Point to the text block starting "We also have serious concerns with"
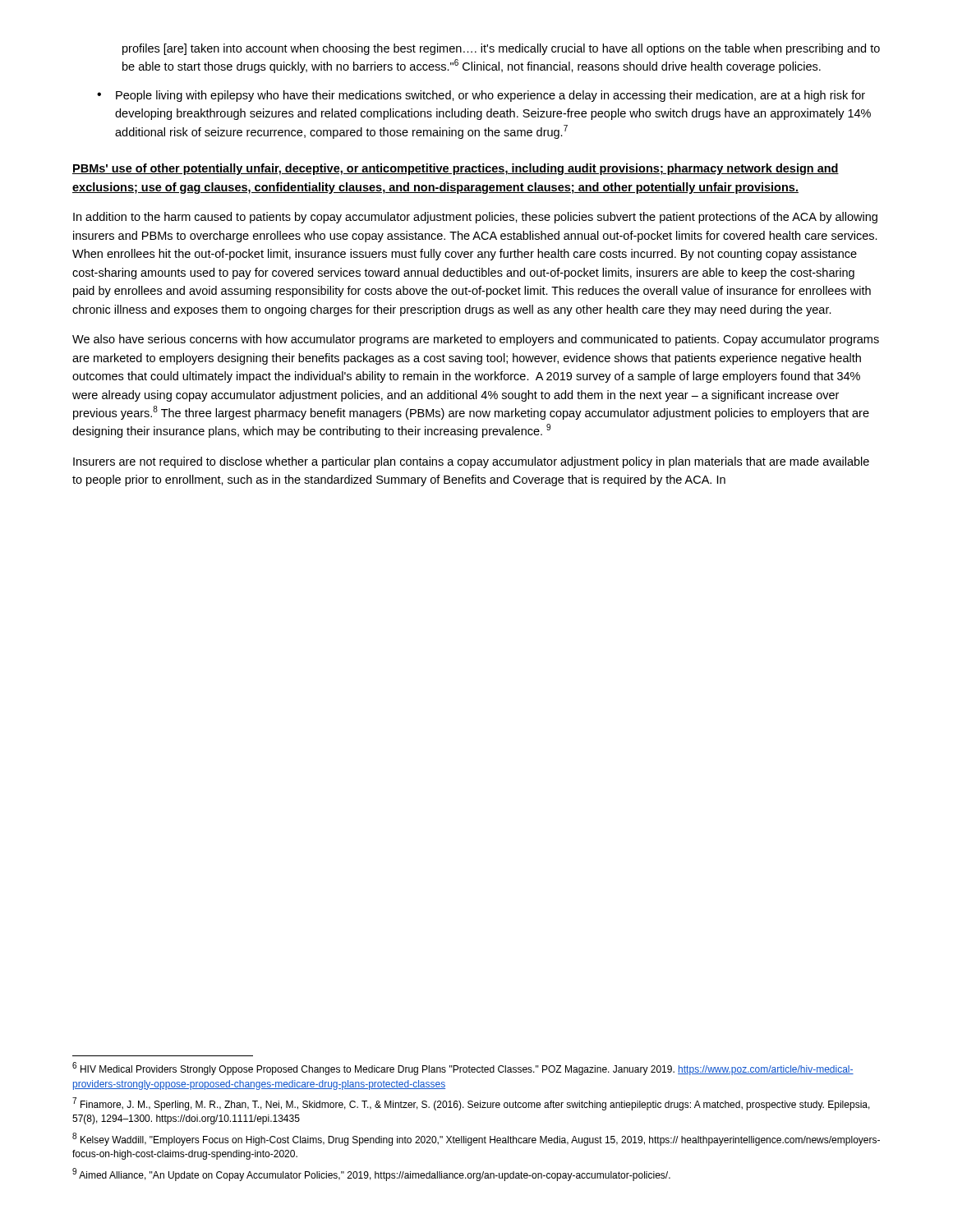 tap(476, 385)
